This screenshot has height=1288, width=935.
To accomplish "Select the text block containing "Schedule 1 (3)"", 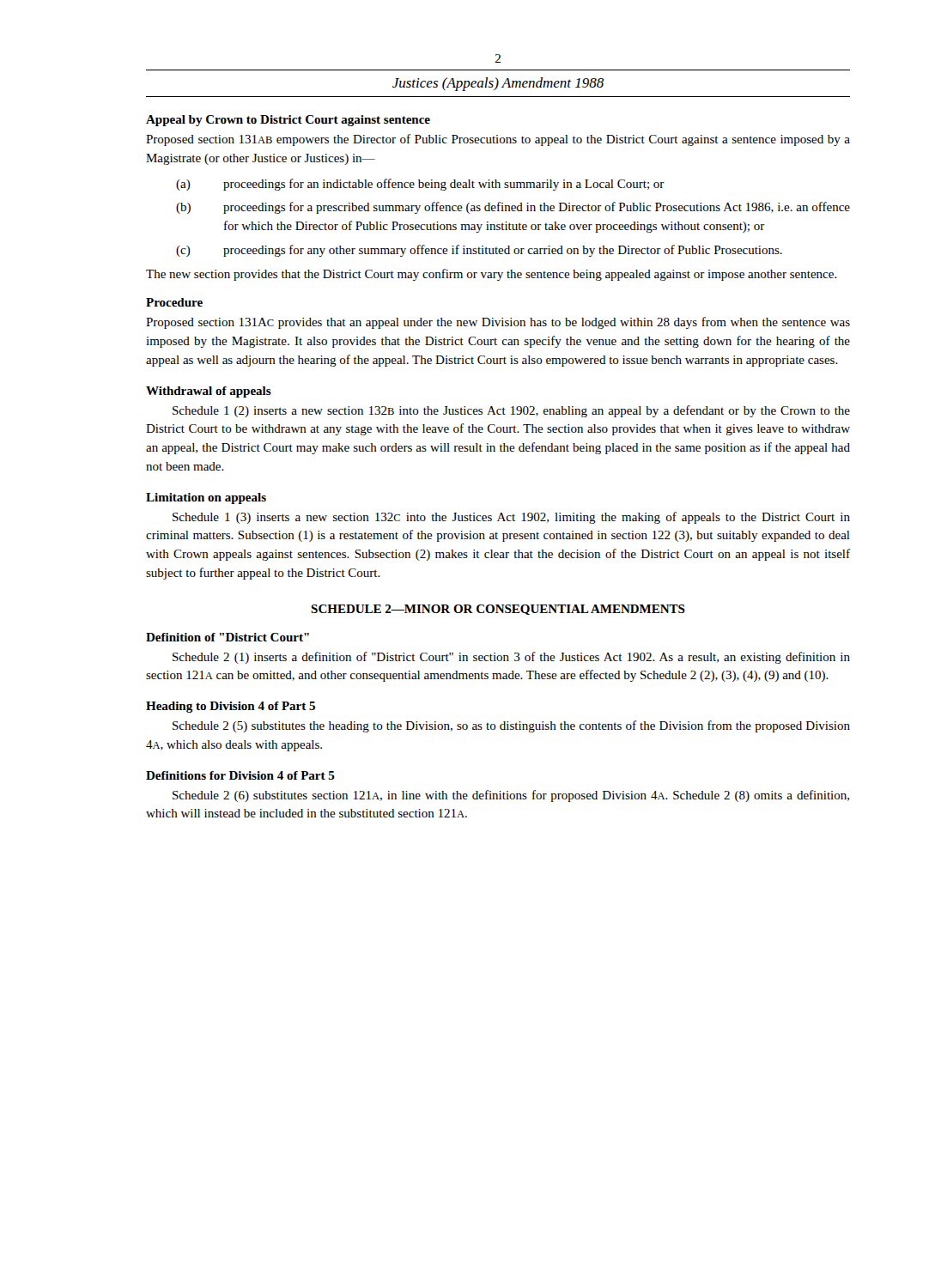I will pos(498,545).
